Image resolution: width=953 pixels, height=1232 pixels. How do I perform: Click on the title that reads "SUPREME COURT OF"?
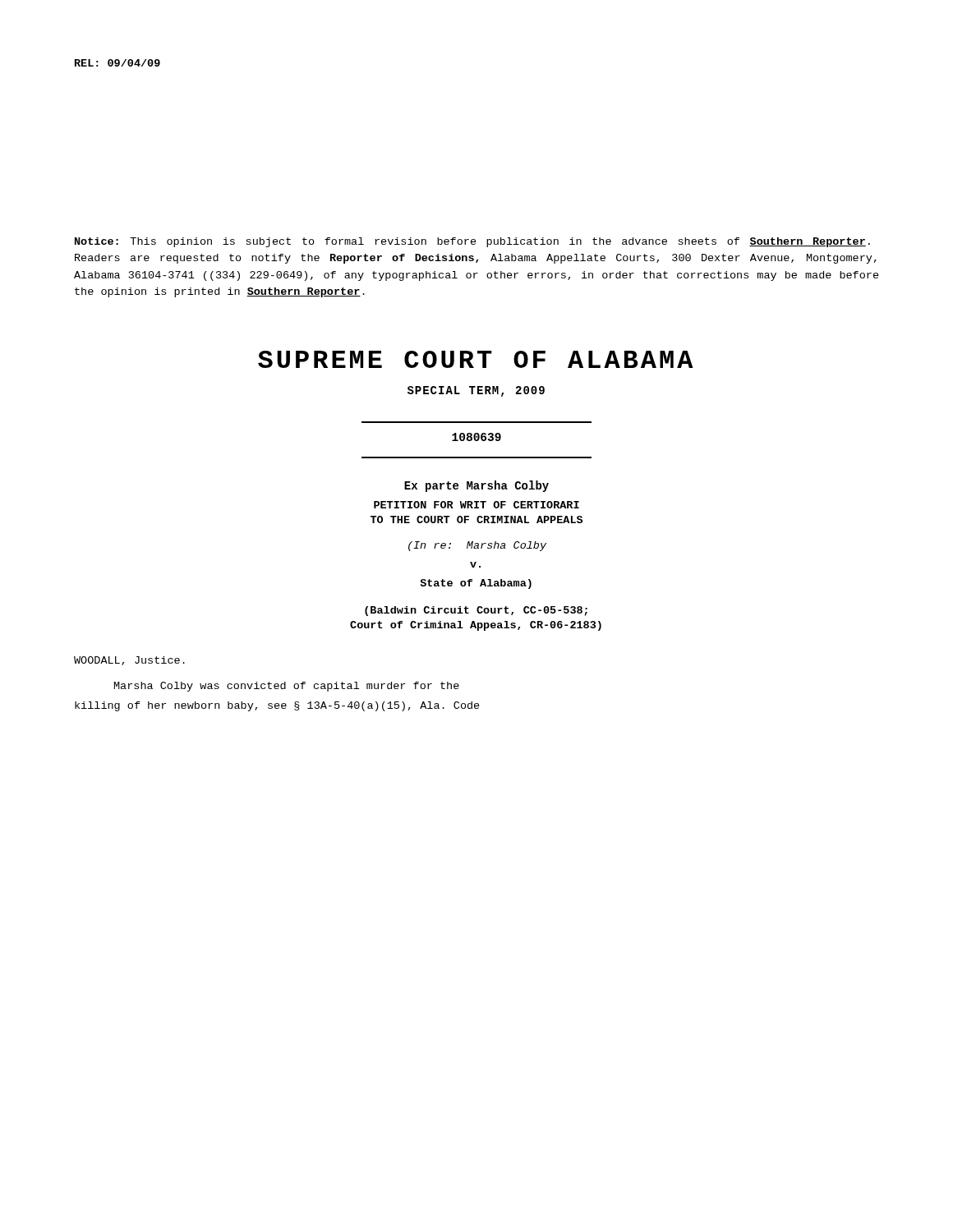click(x=476, y=361)
